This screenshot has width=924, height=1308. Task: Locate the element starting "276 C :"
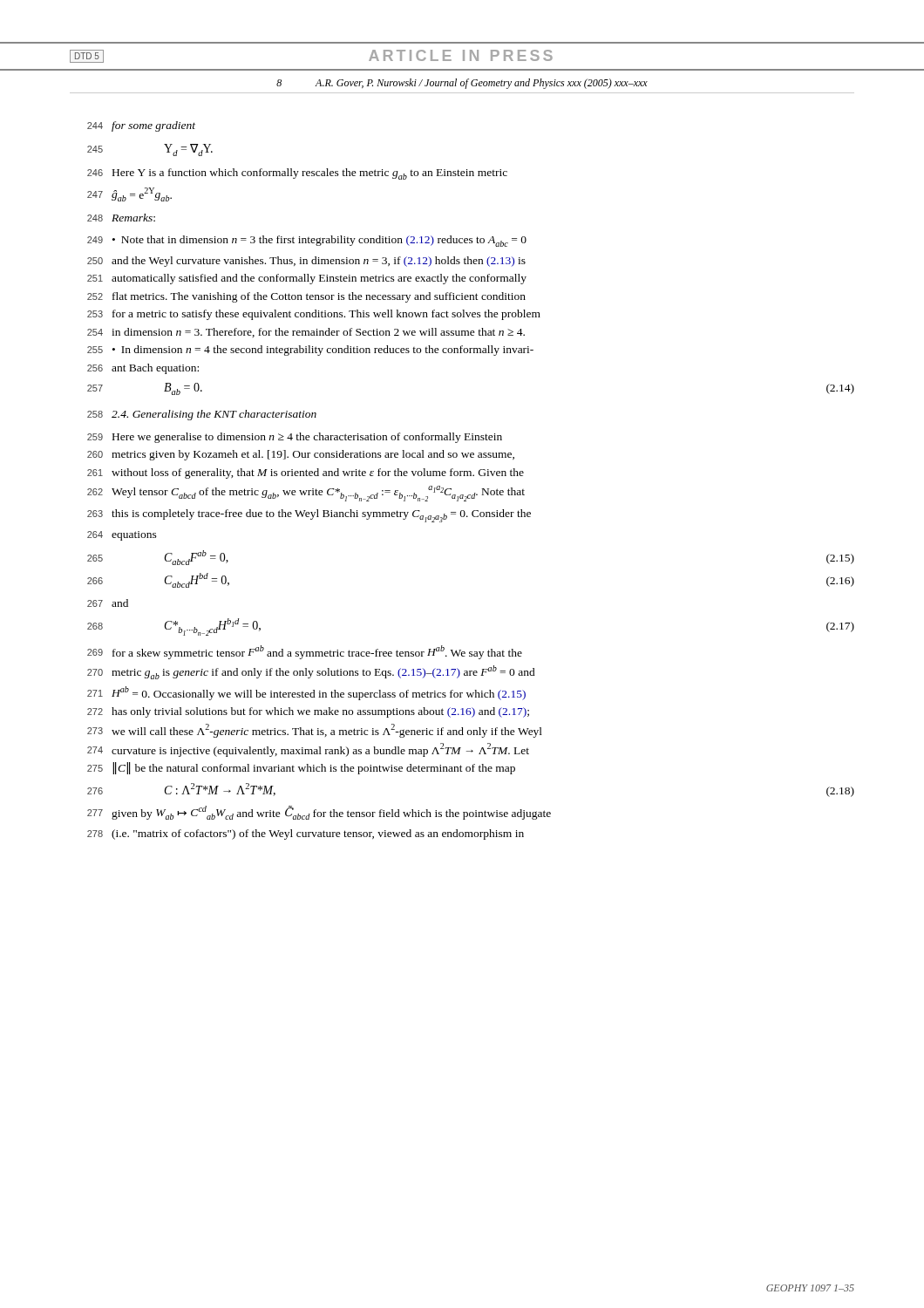pos(98,790)
